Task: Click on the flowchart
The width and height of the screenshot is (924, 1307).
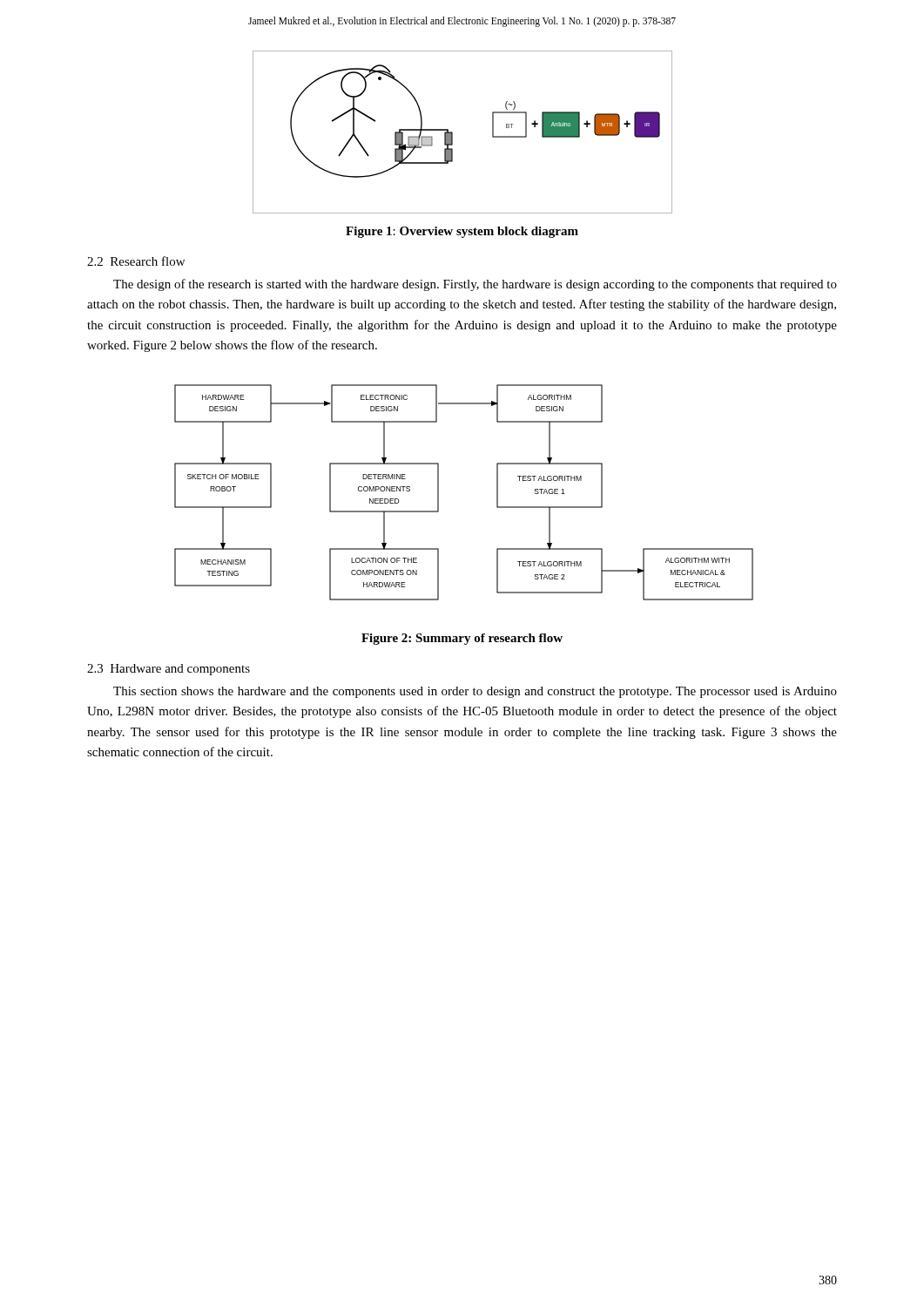Action: 462,496
